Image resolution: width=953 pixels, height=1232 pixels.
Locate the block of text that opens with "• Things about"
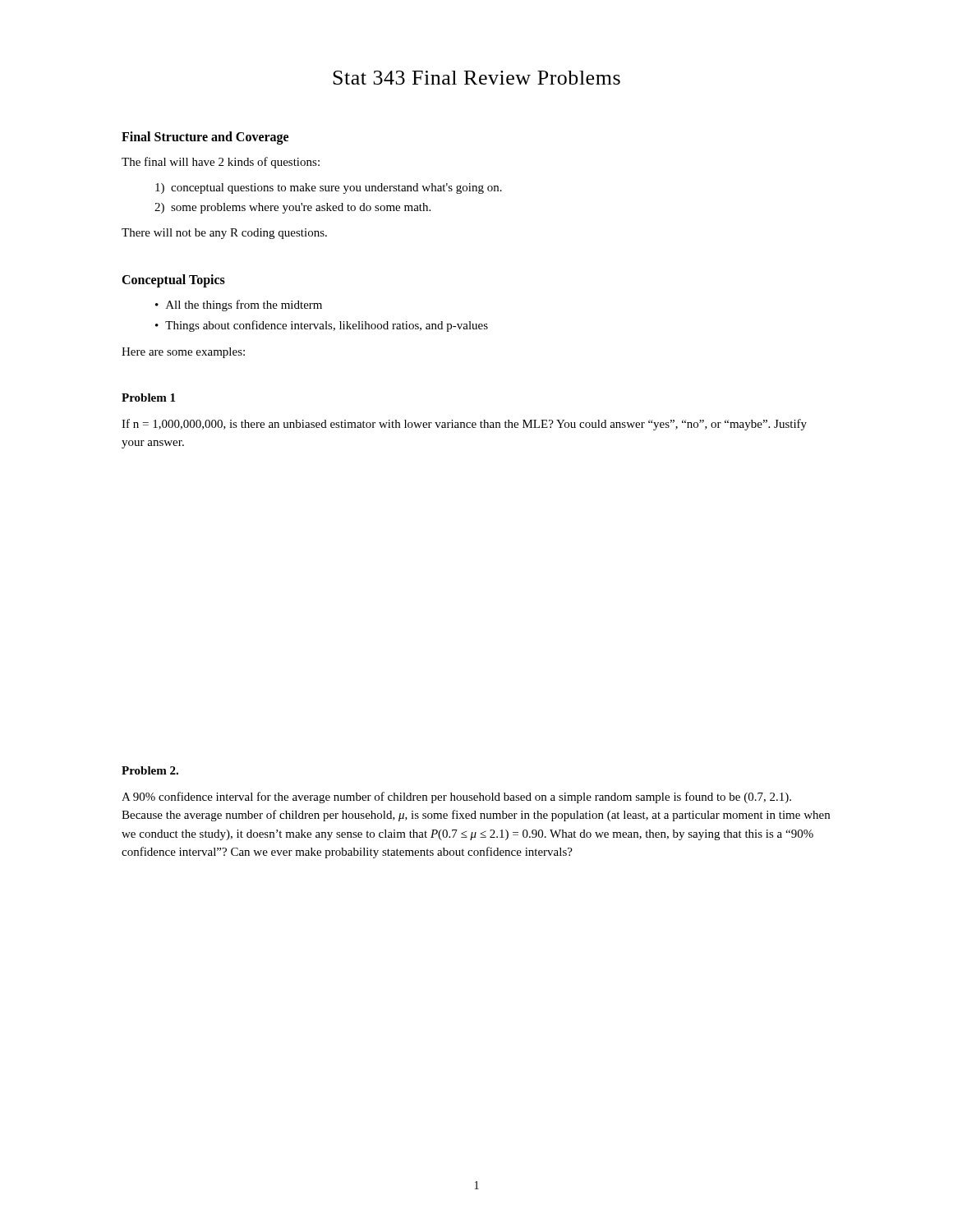click(321, 325)
